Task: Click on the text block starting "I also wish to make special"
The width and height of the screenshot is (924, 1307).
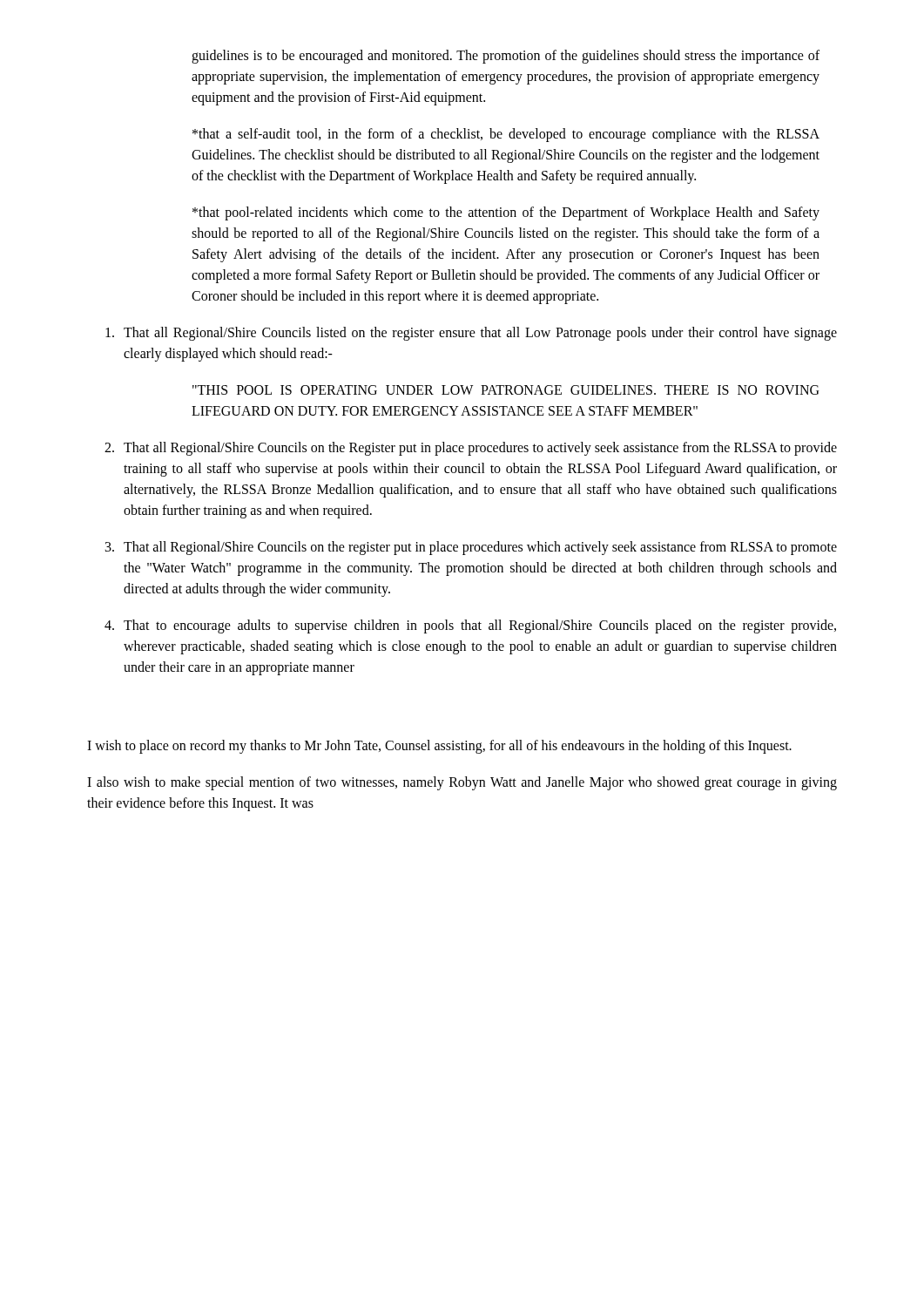Action: coord(462,792)
